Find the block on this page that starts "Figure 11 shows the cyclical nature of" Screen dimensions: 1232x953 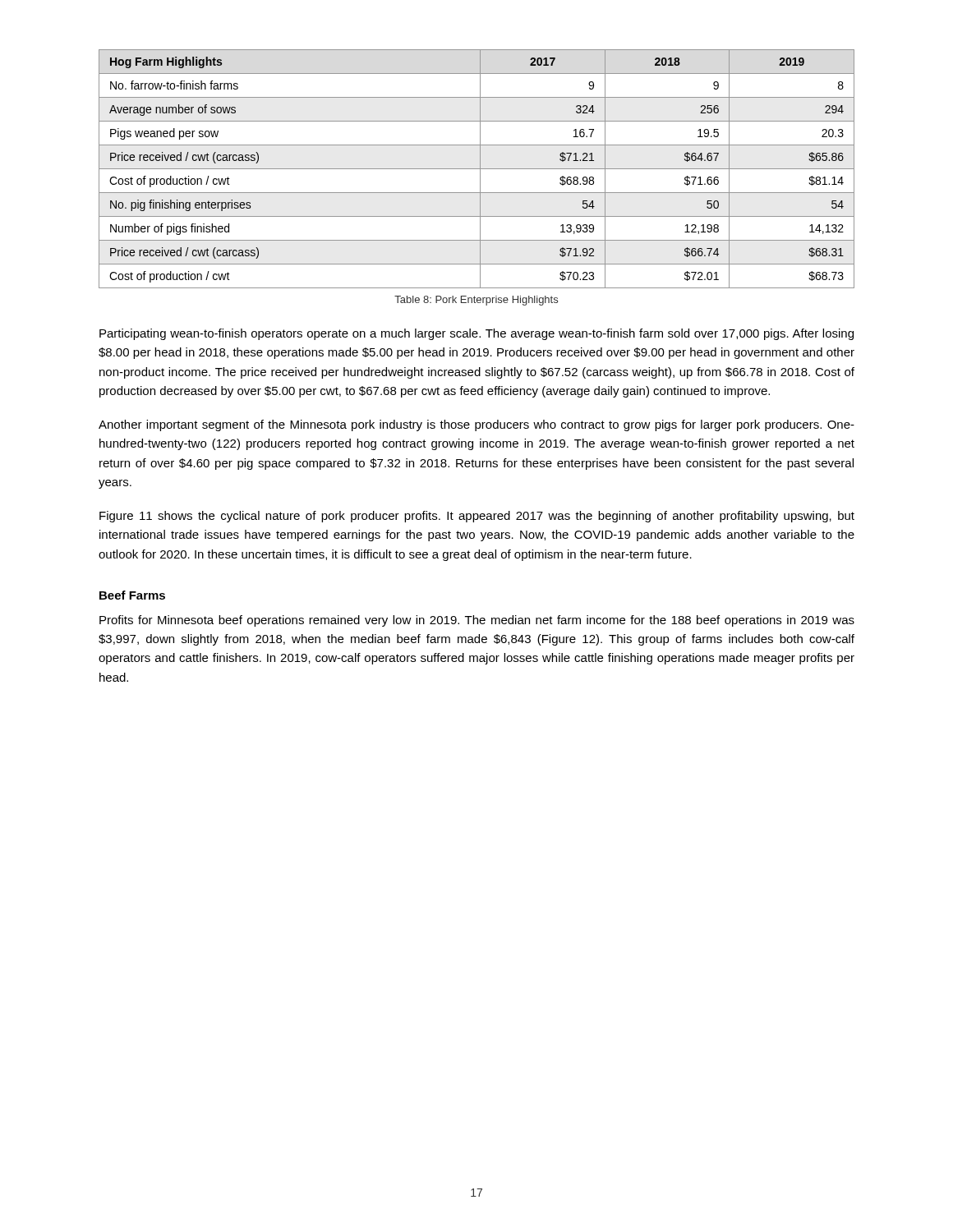click(476, 535)
